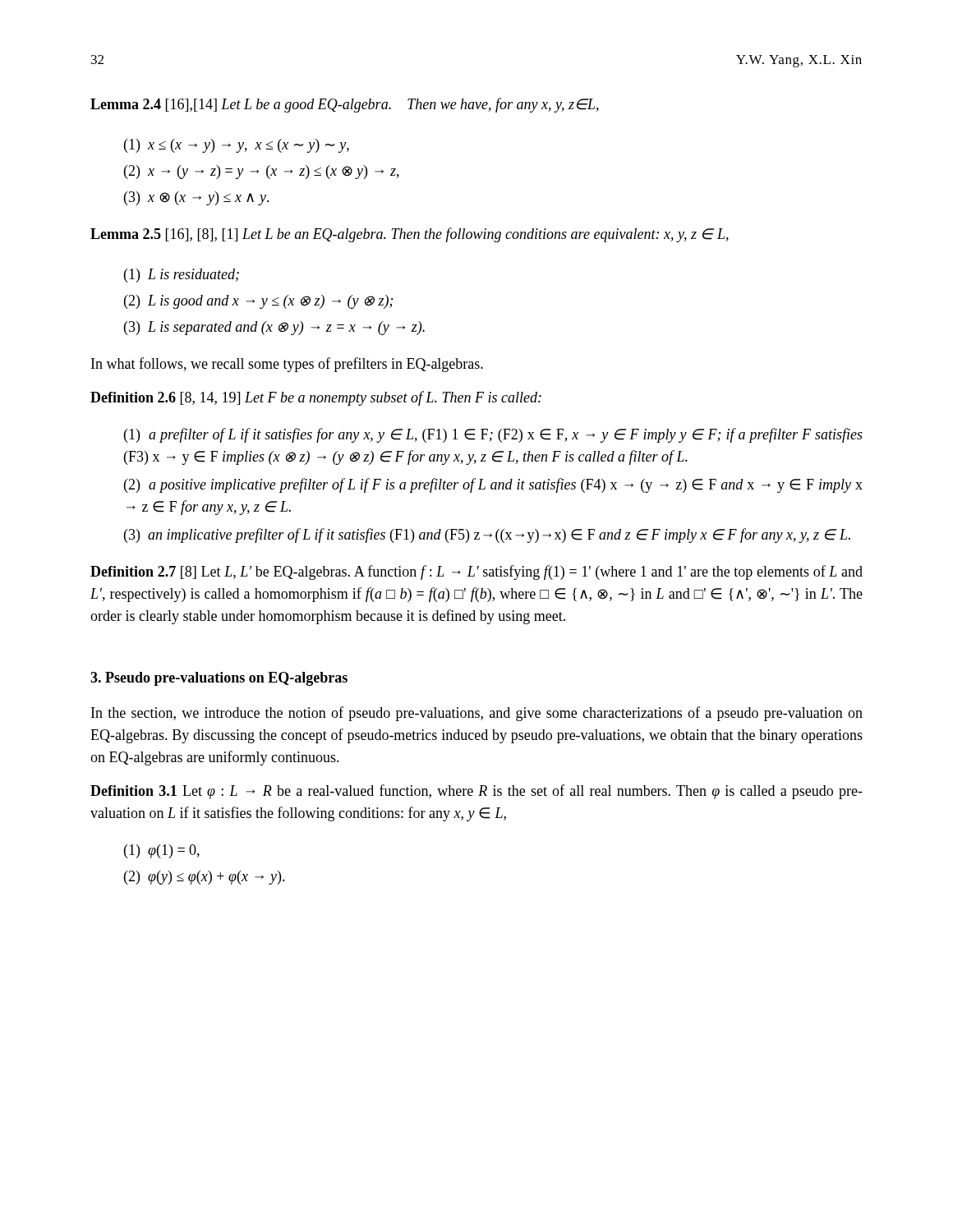The width and height of the screenshot is (953, 1232).
Task: Click on the text block with the text "Lemma 2.5 [16], [8], [1] Let"
Action: (476, 234)
